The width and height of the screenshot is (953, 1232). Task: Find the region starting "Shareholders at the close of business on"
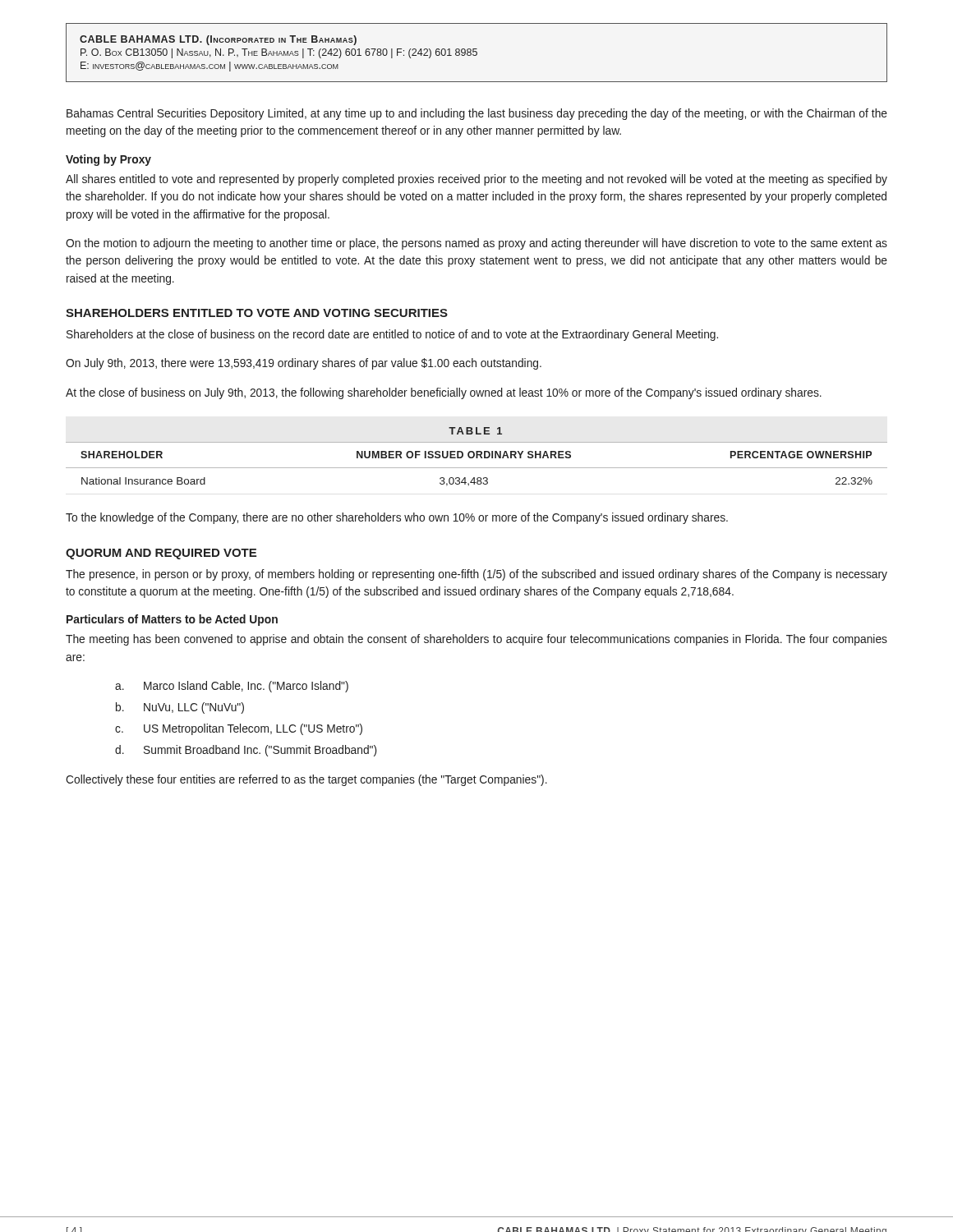click(392, 335)
